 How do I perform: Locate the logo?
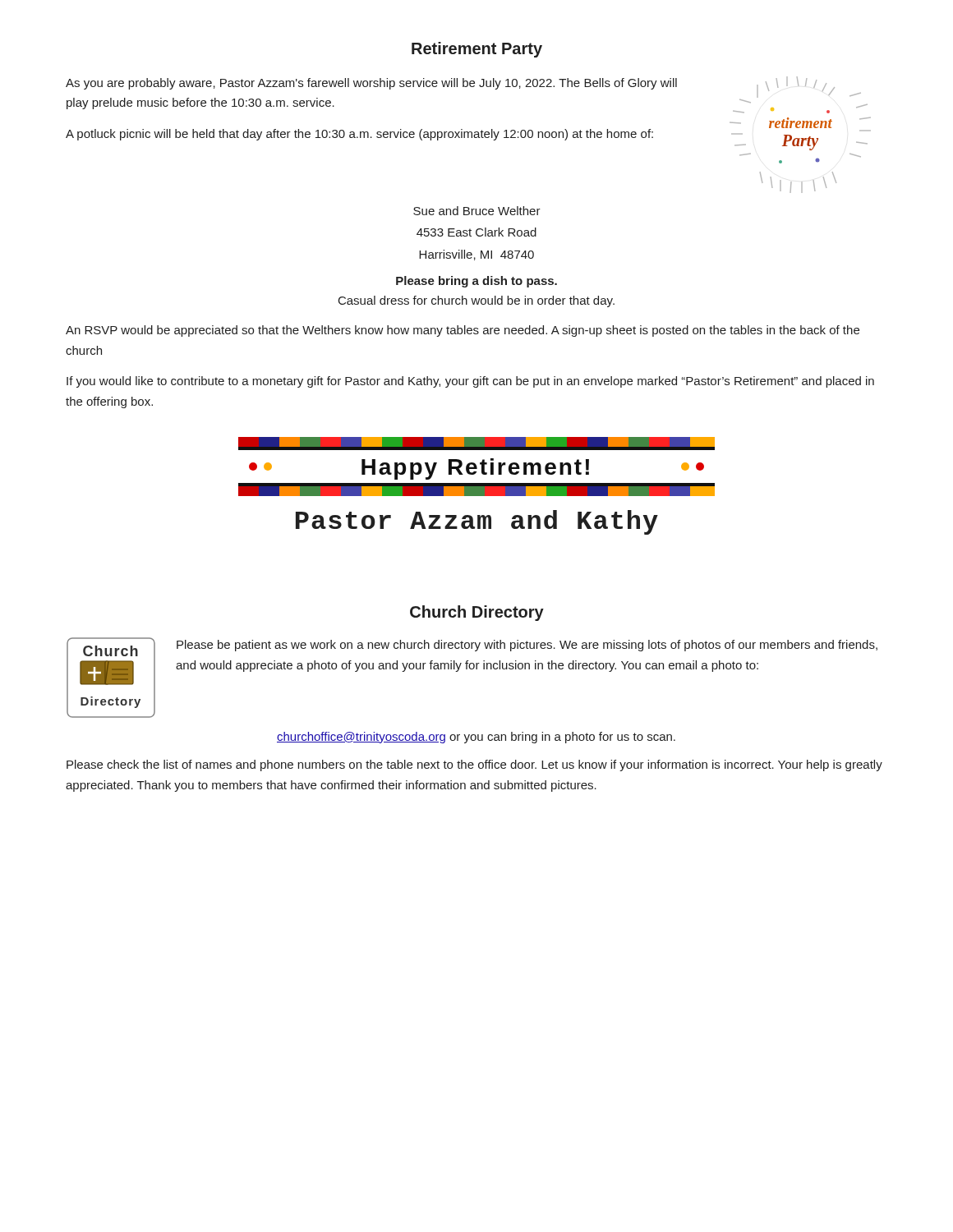(112, 679)
